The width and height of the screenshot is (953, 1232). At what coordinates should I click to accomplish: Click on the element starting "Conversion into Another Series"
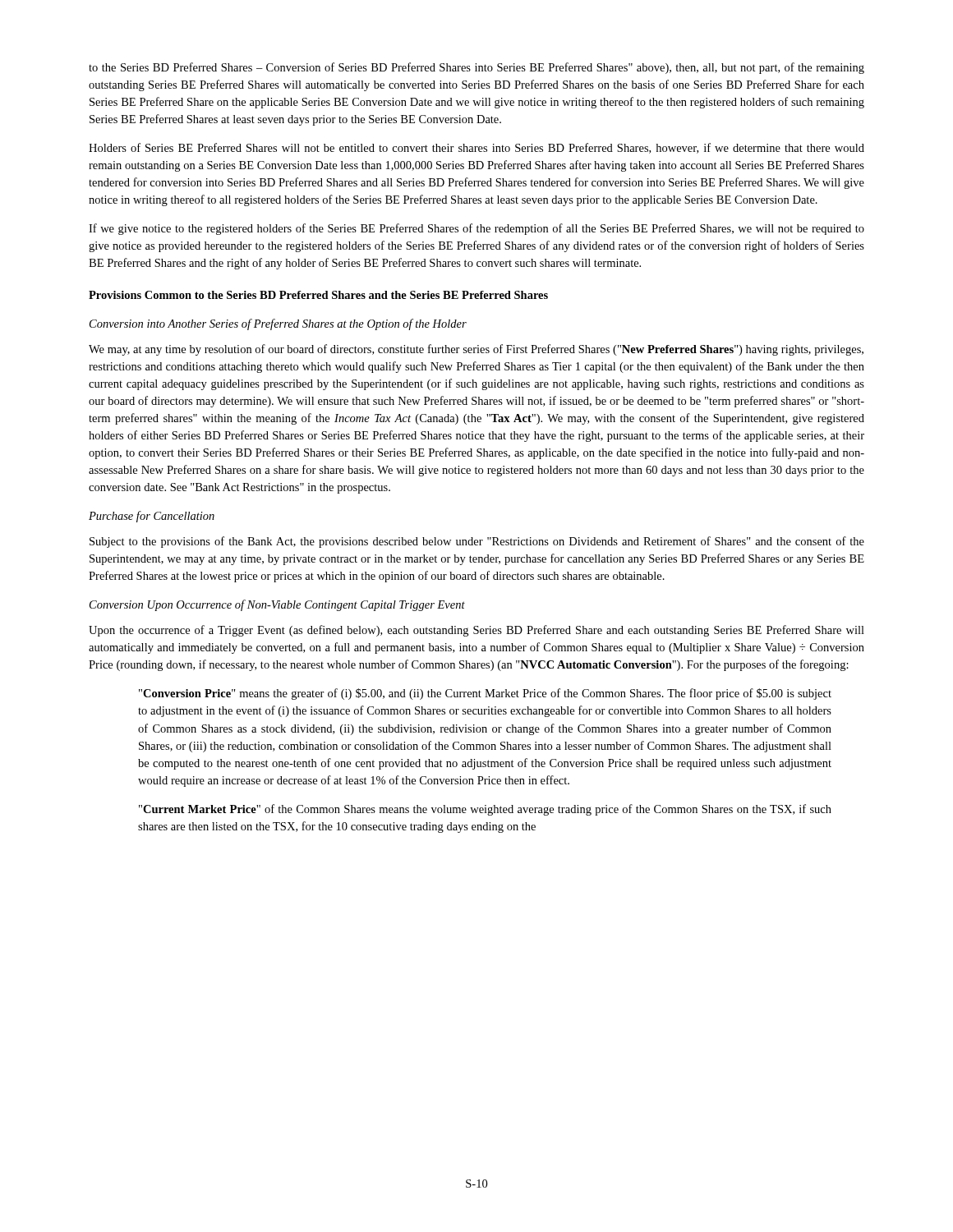coord(476,324)
